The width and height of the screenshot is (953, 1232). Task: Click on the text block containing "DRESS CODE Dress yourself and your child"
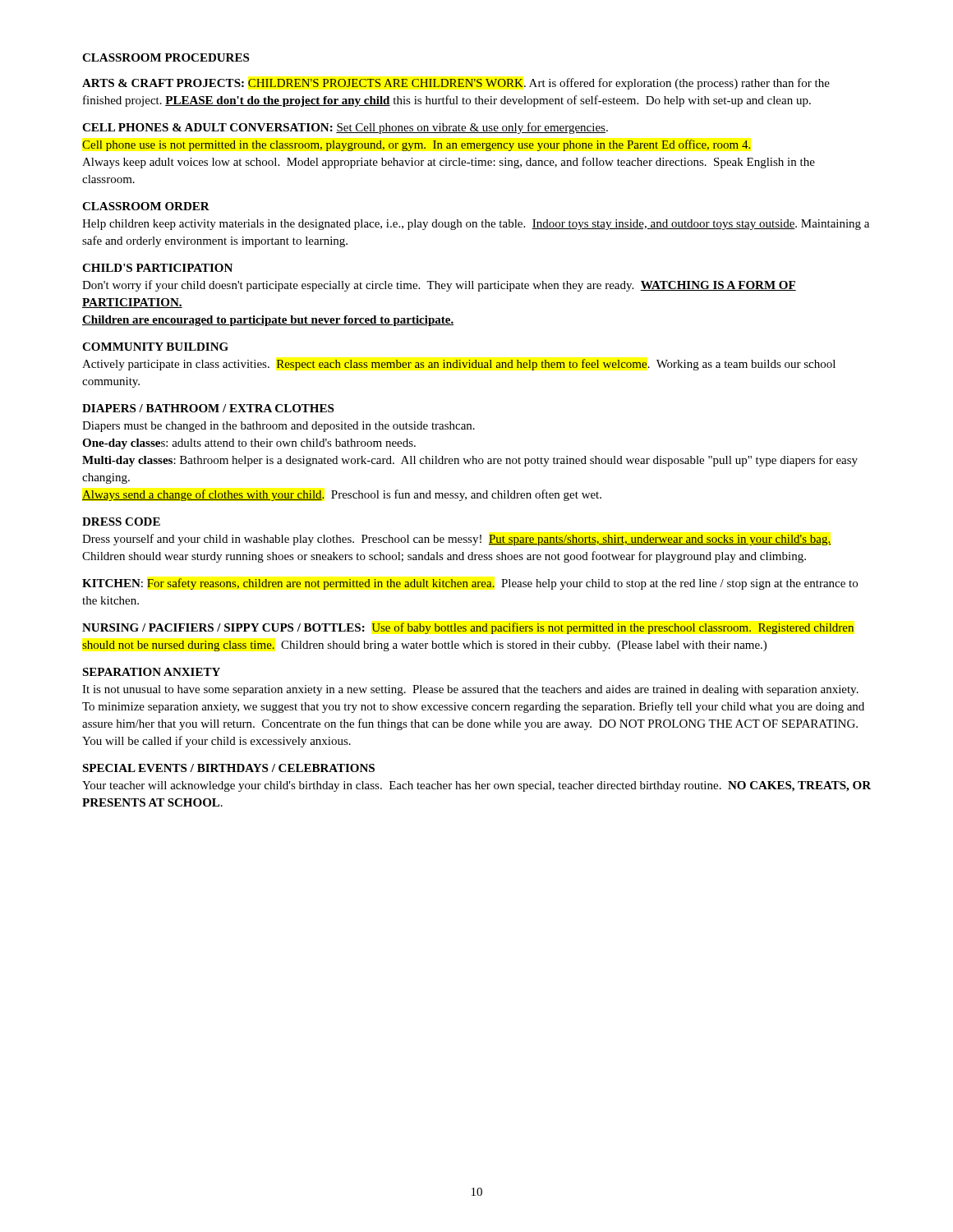(476, 539)
